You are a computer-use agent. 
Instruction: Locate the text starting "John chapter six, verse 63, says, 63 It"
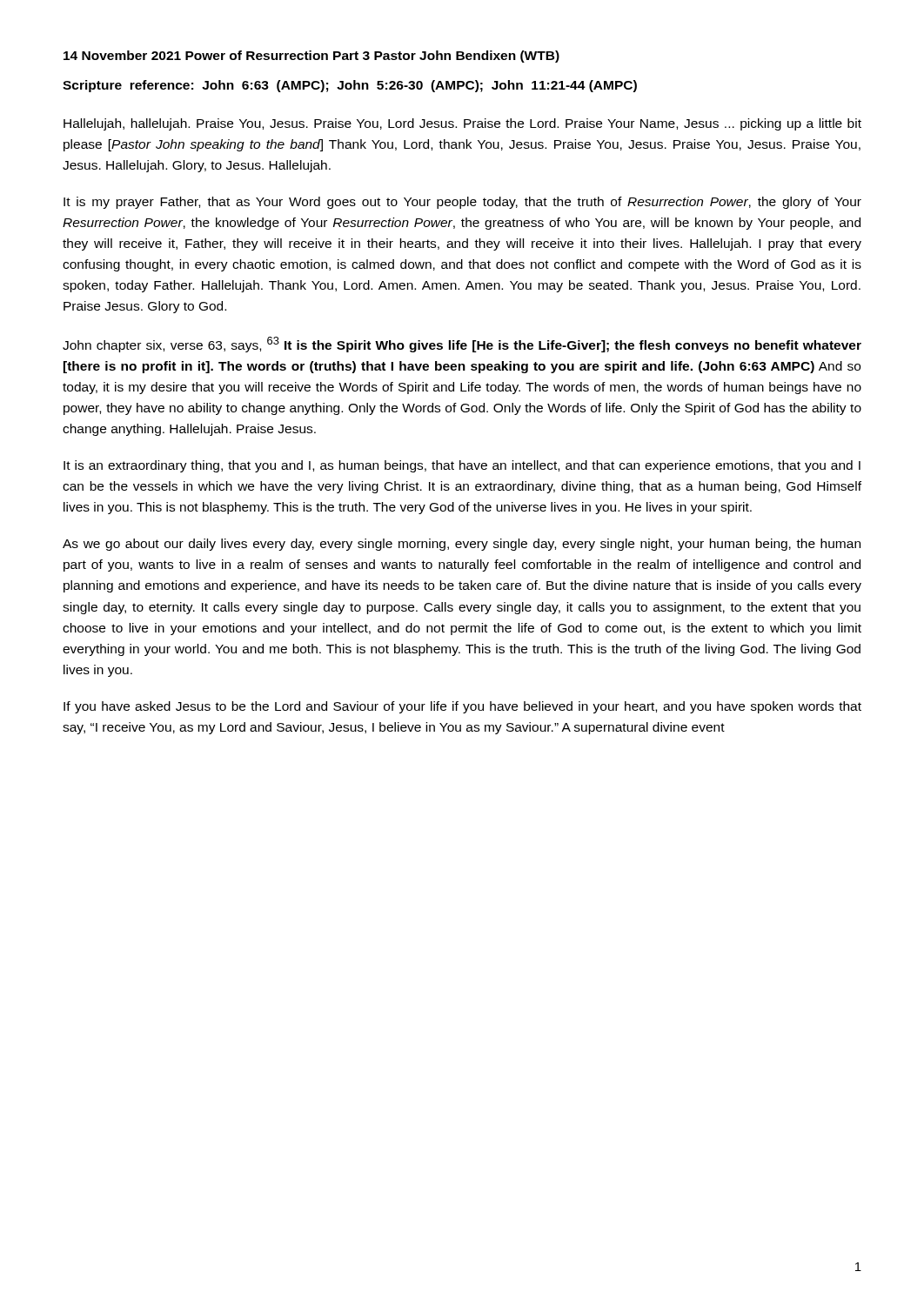tap(462, 385)
